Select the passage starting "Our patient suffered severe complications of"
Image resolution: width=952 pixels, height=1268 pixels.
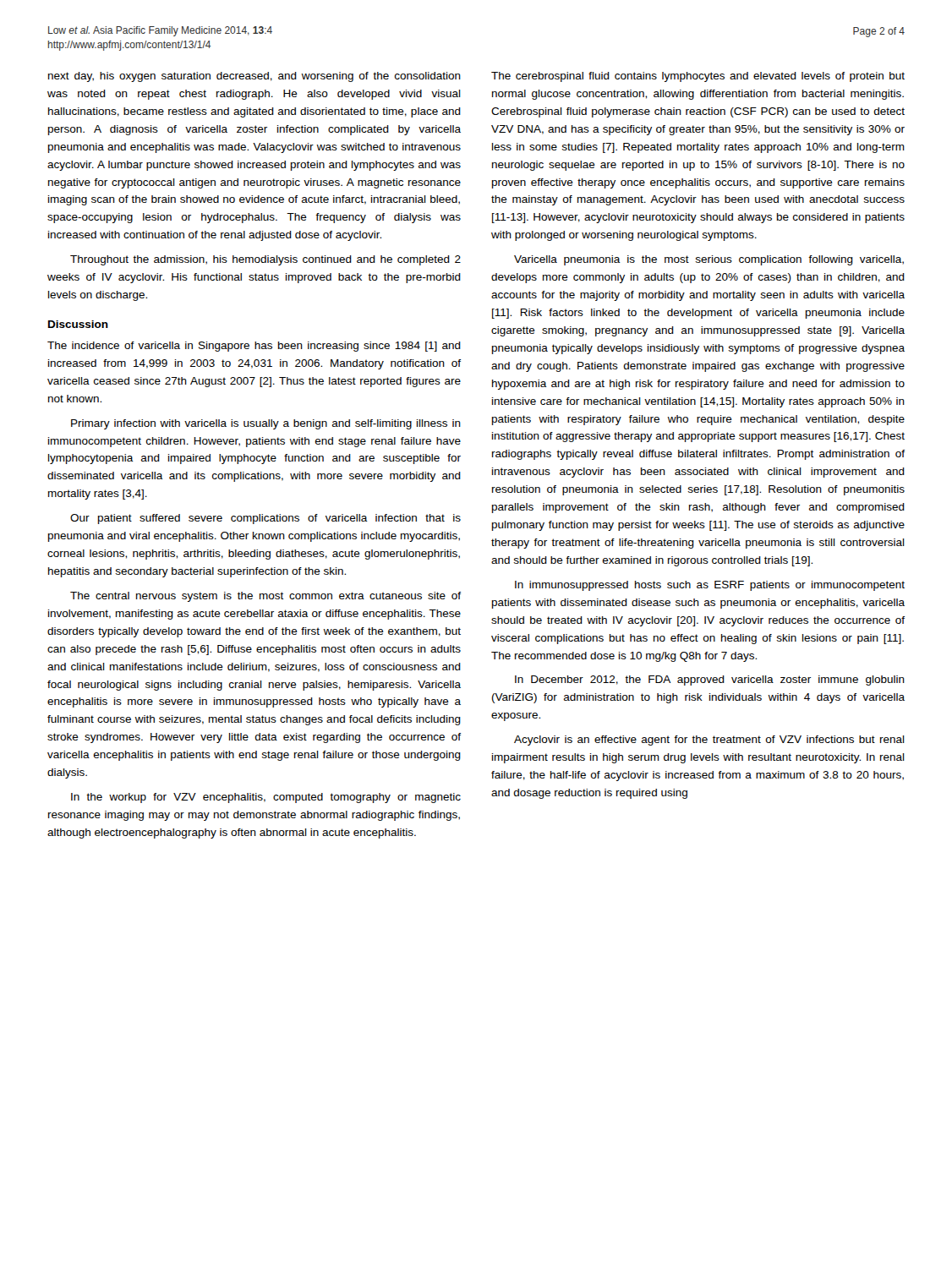[254, 545]
